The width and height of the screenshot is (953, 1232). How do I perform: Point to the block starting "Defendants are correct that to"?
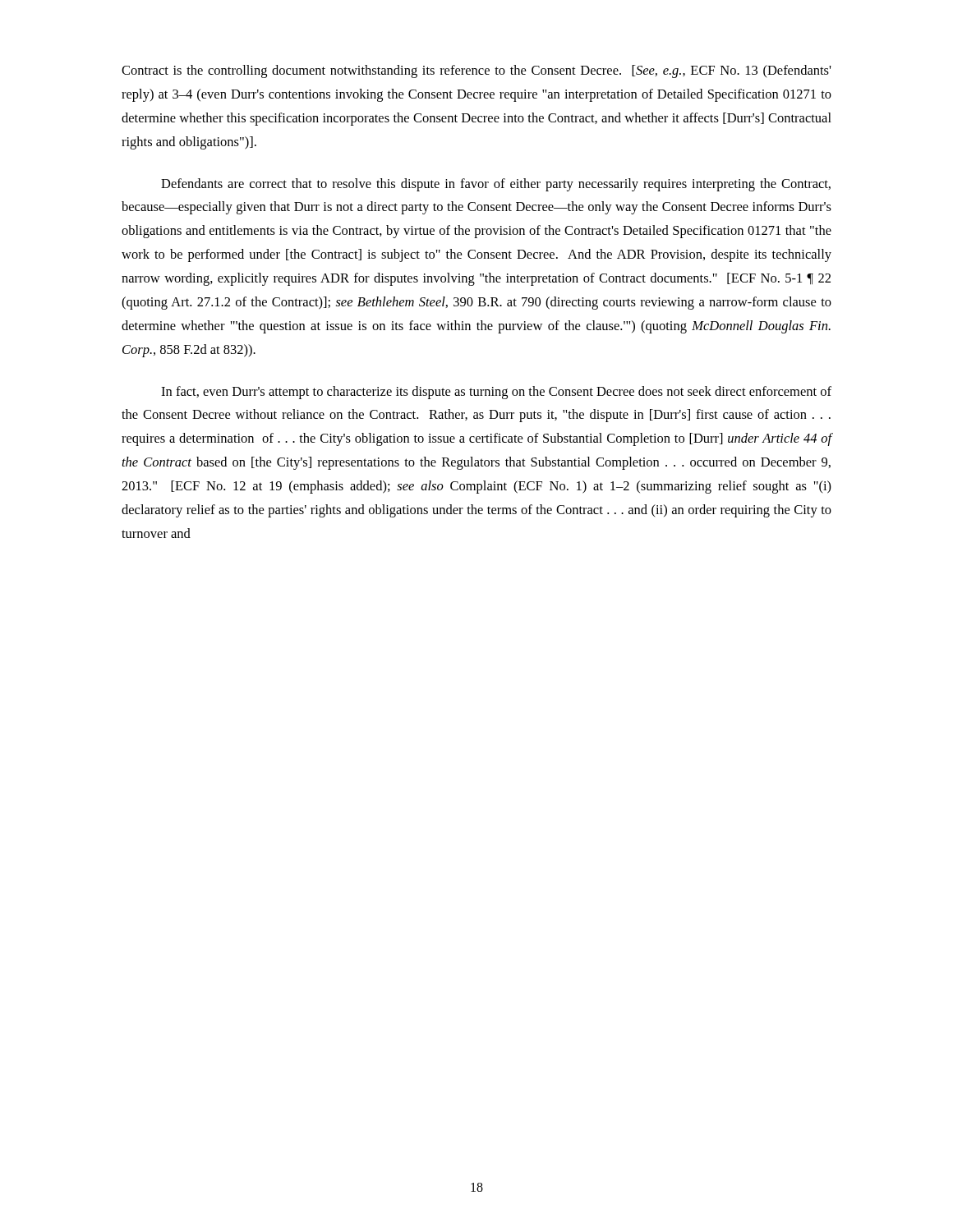pyautogui.click(x=476, y=267)
